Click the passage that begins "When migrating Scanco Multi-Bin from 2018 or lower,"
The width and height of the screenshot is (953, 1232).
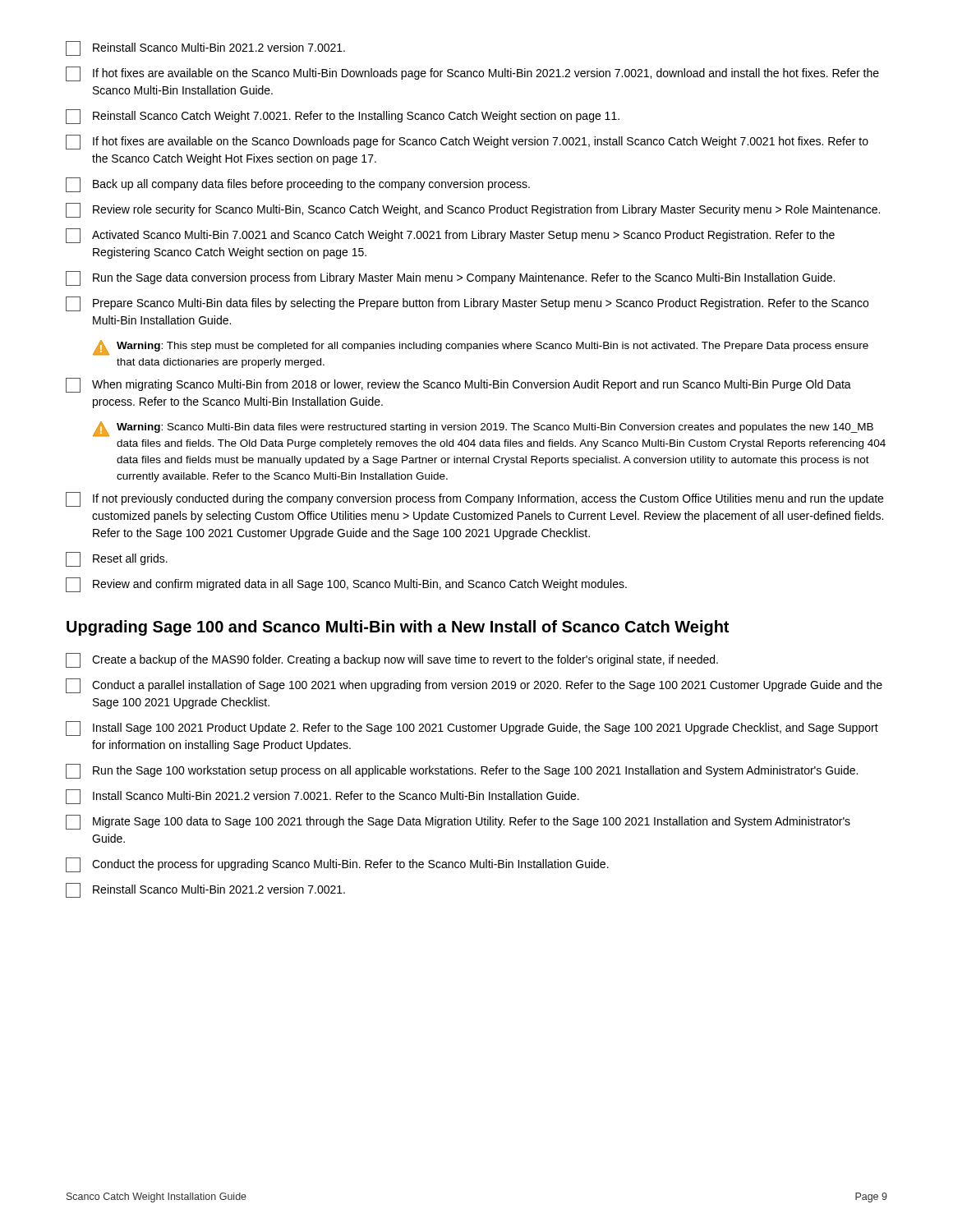(476, 393)
